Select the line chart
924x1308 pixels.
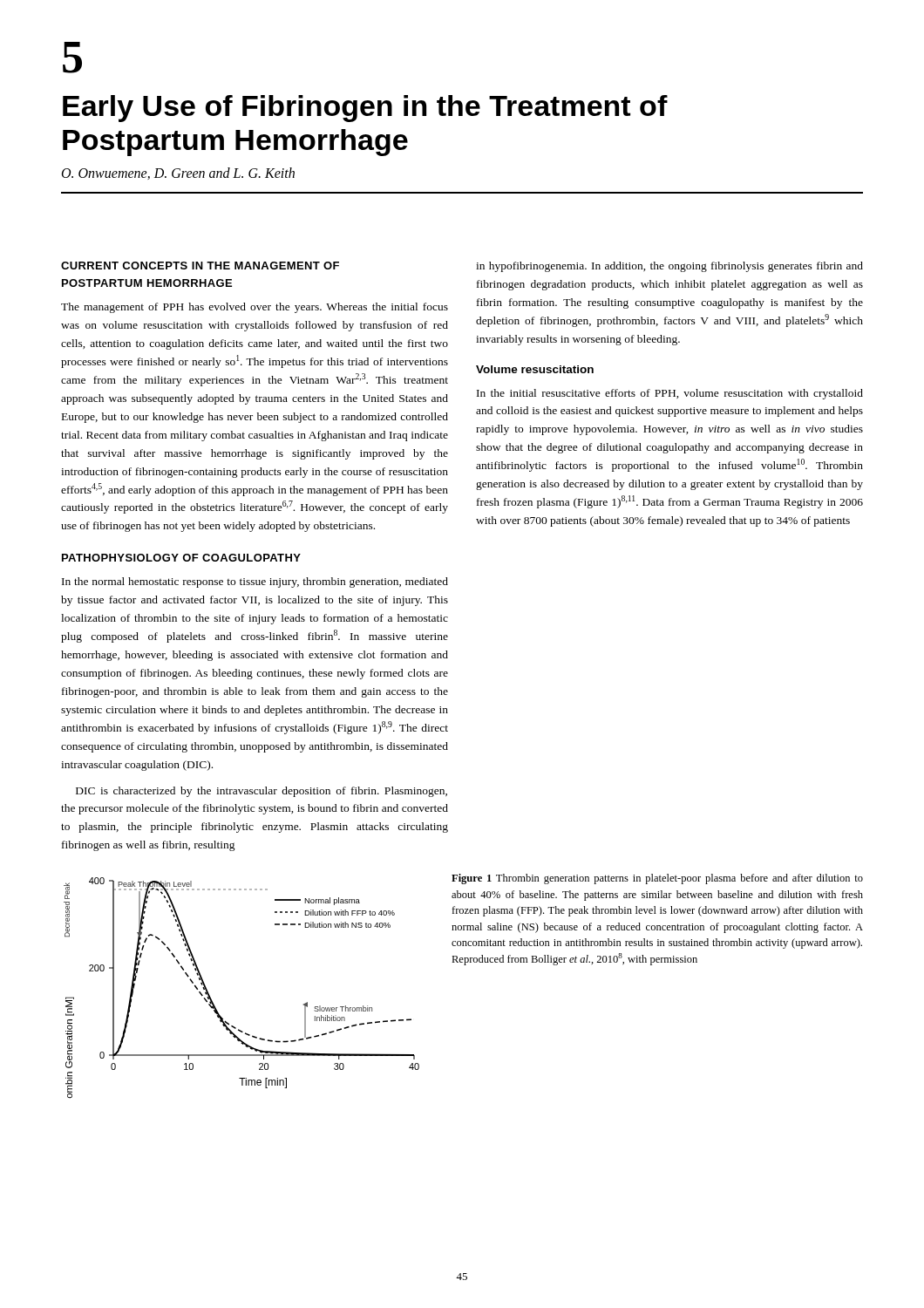(x=244, y=983)
